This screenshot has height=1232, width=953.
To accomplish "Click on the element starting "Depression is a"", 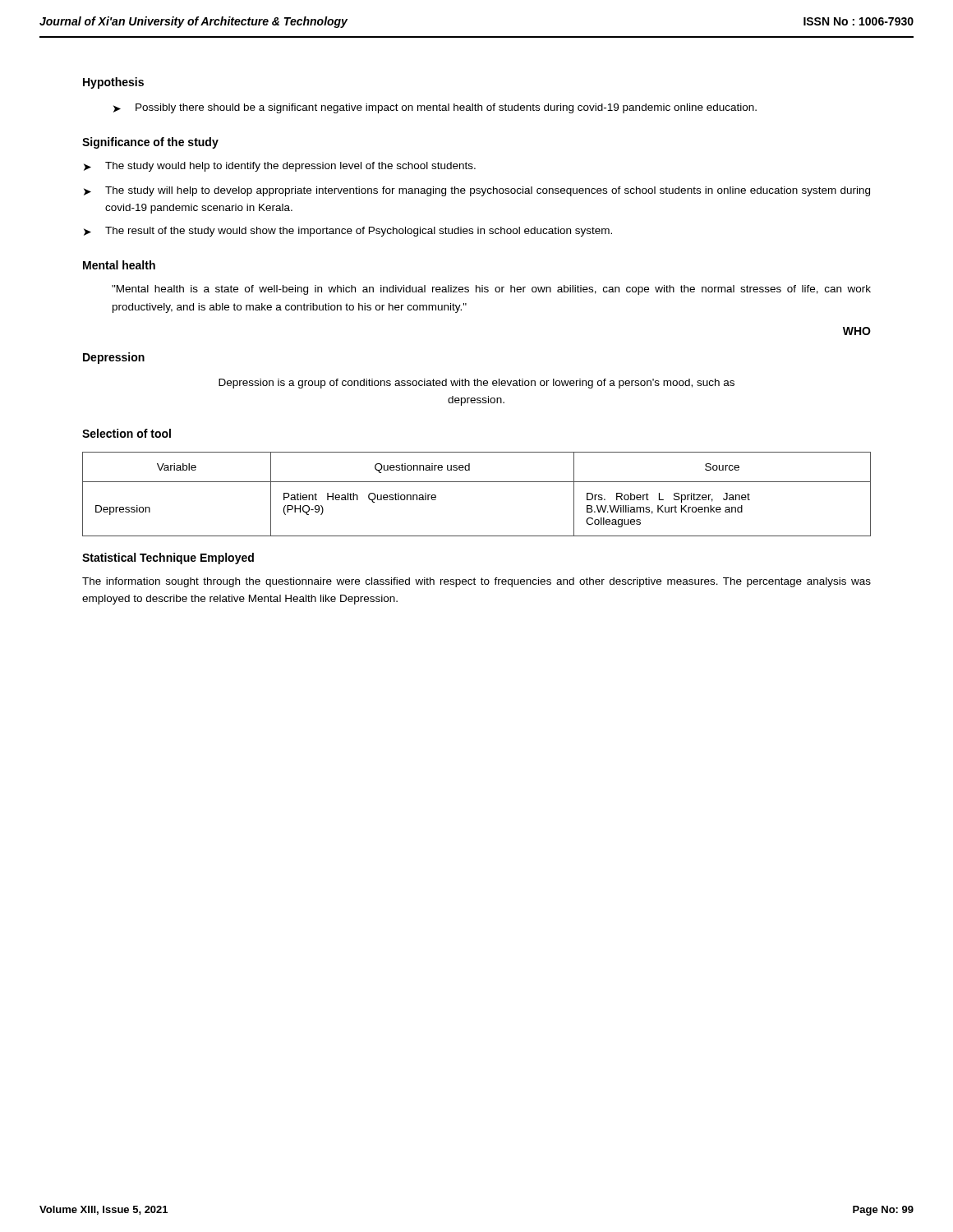I will (476, 391).
